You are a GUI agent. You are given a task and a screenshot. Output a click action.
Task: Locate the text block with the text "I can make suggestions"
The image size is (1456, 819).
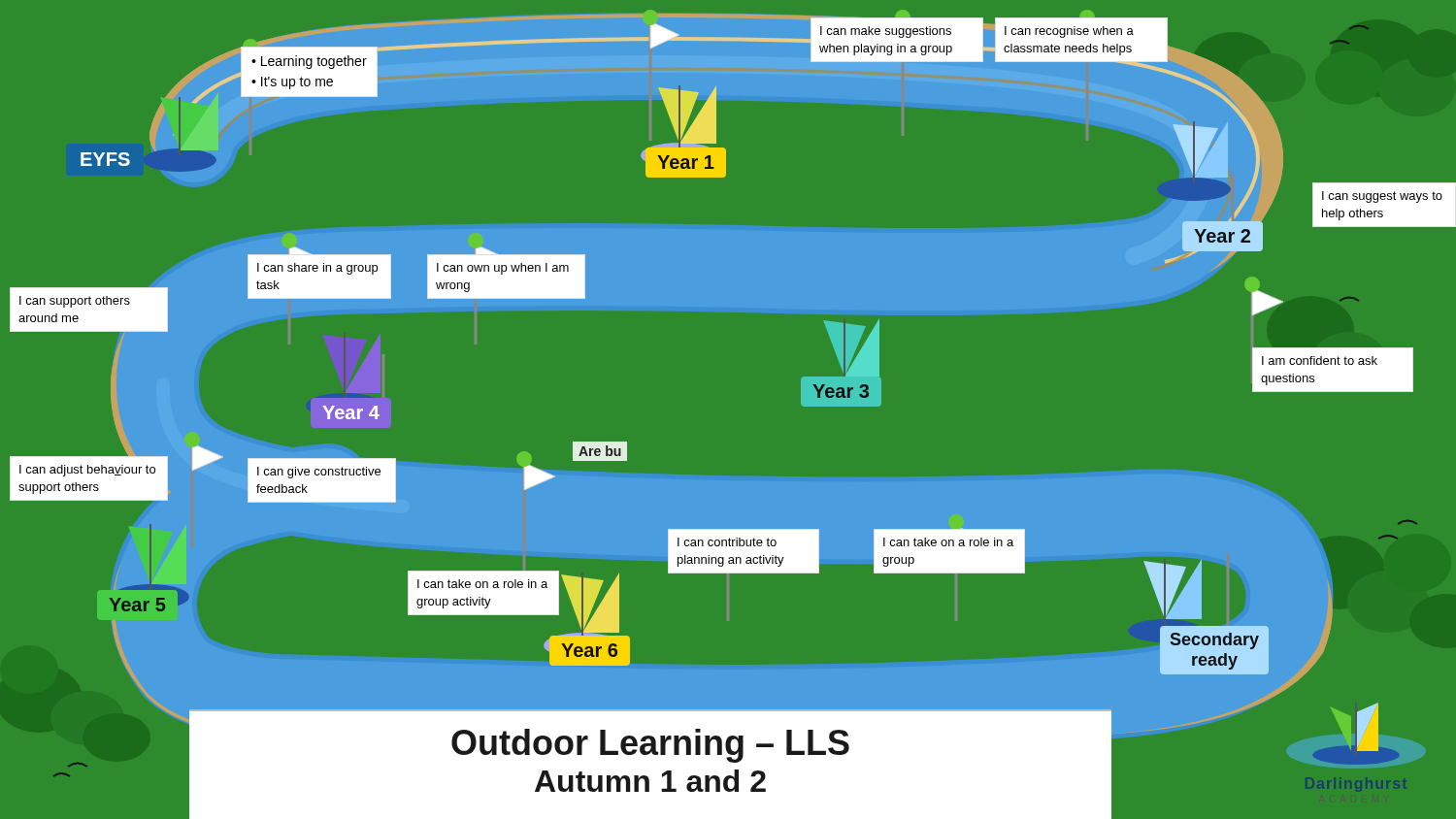point(886,39)
